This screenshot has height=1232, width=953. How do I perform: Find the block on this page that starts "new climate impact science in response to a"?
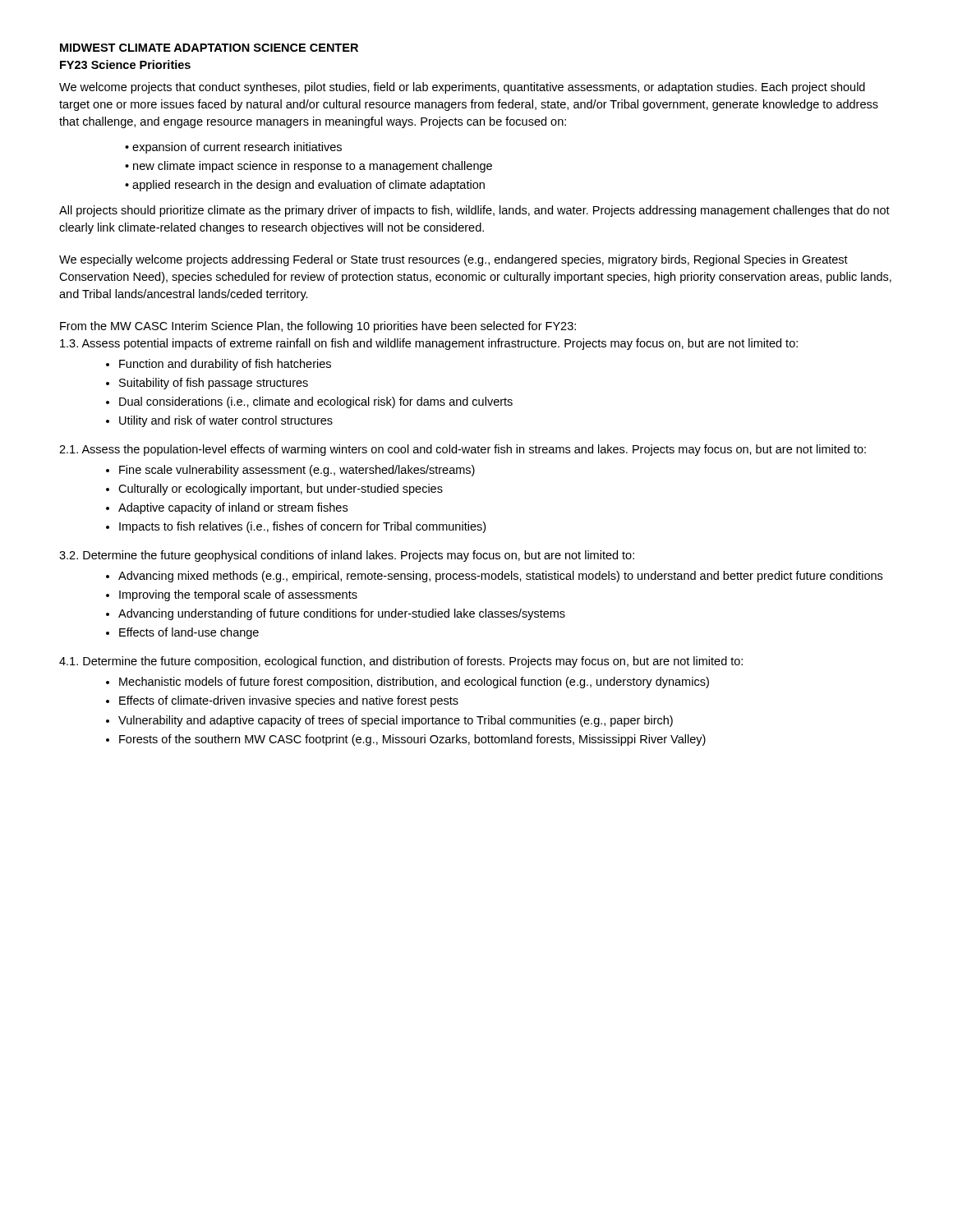312,166
